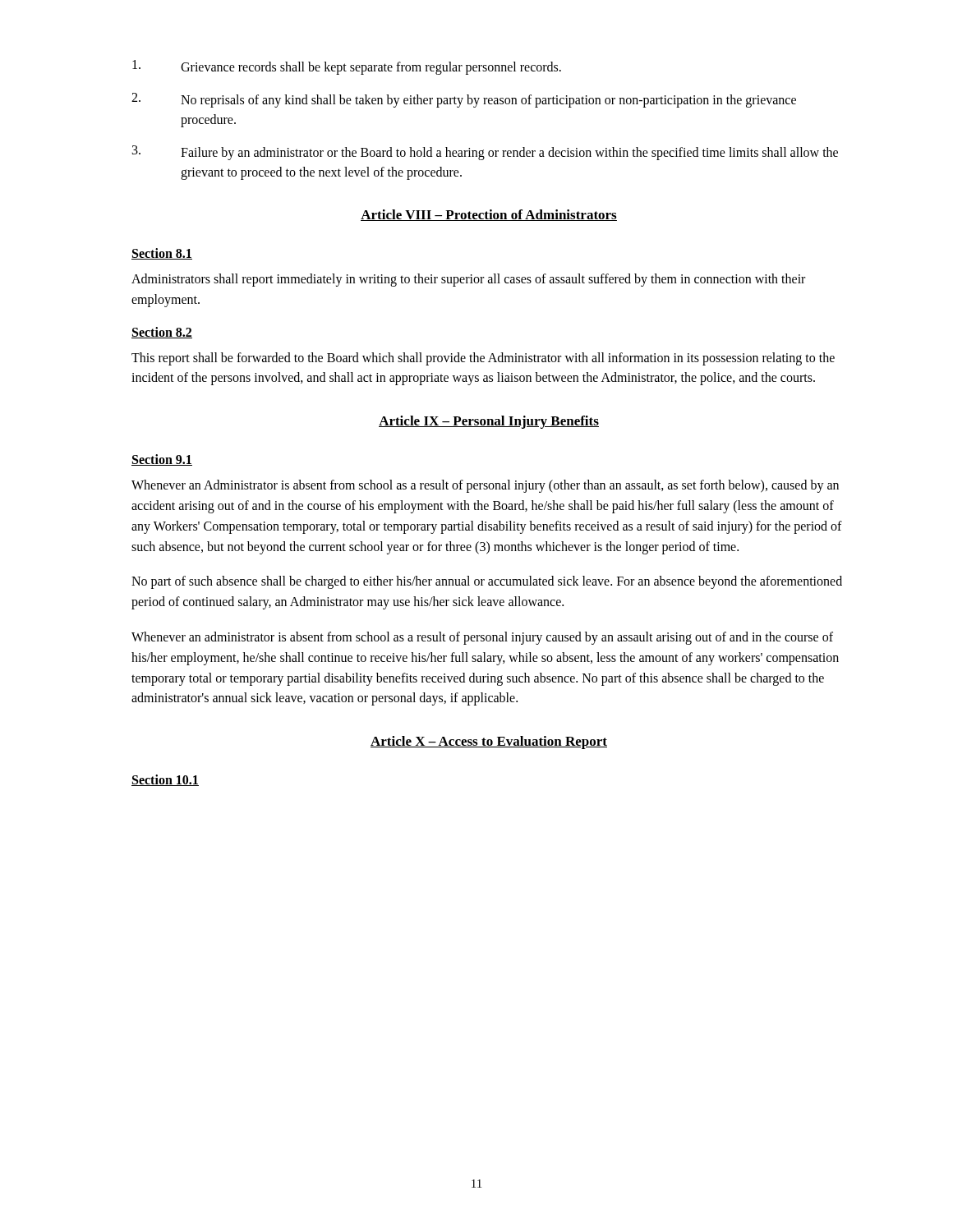Screen dimensions: 1232x953
Task: Locate the title that opens with "Article X – Access to"
Action: click(x=489, y=741)
